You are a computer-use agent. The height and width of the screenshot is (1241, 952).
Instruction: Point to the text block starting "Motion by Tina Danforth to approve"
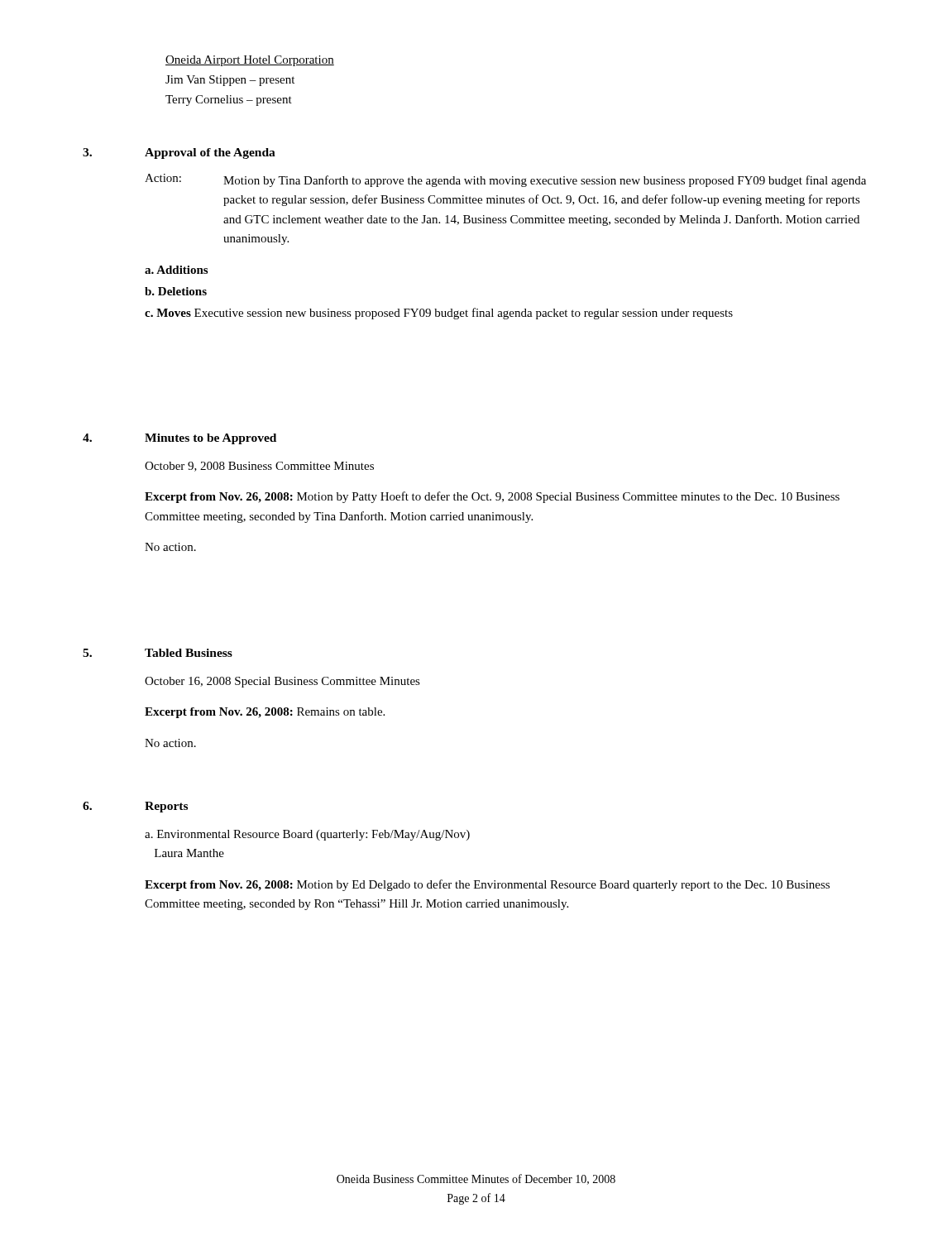tap(545, 209)
